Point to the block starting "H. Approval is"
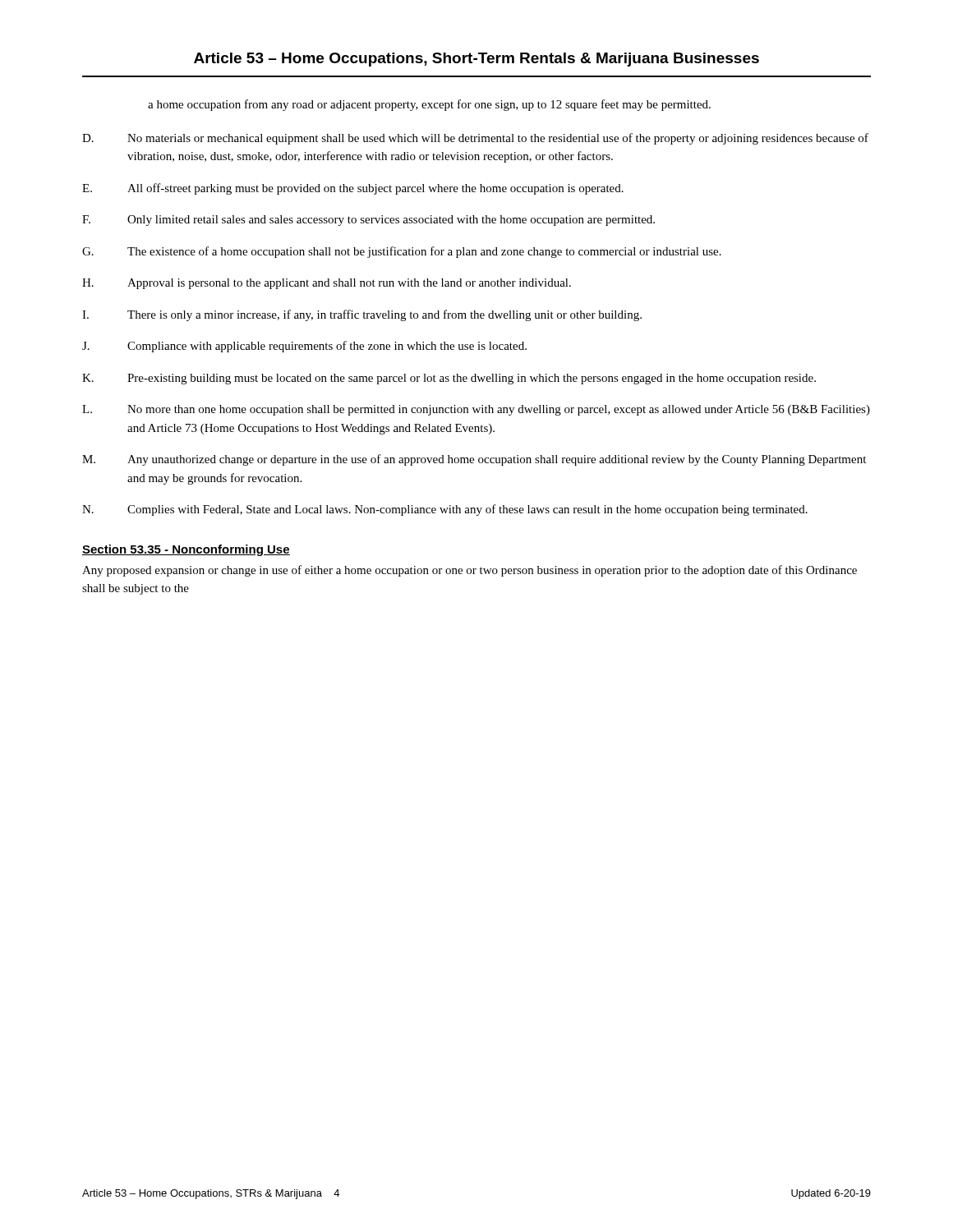The height and width of the screenshot is (1232, 953). click(x=476, y=283)
